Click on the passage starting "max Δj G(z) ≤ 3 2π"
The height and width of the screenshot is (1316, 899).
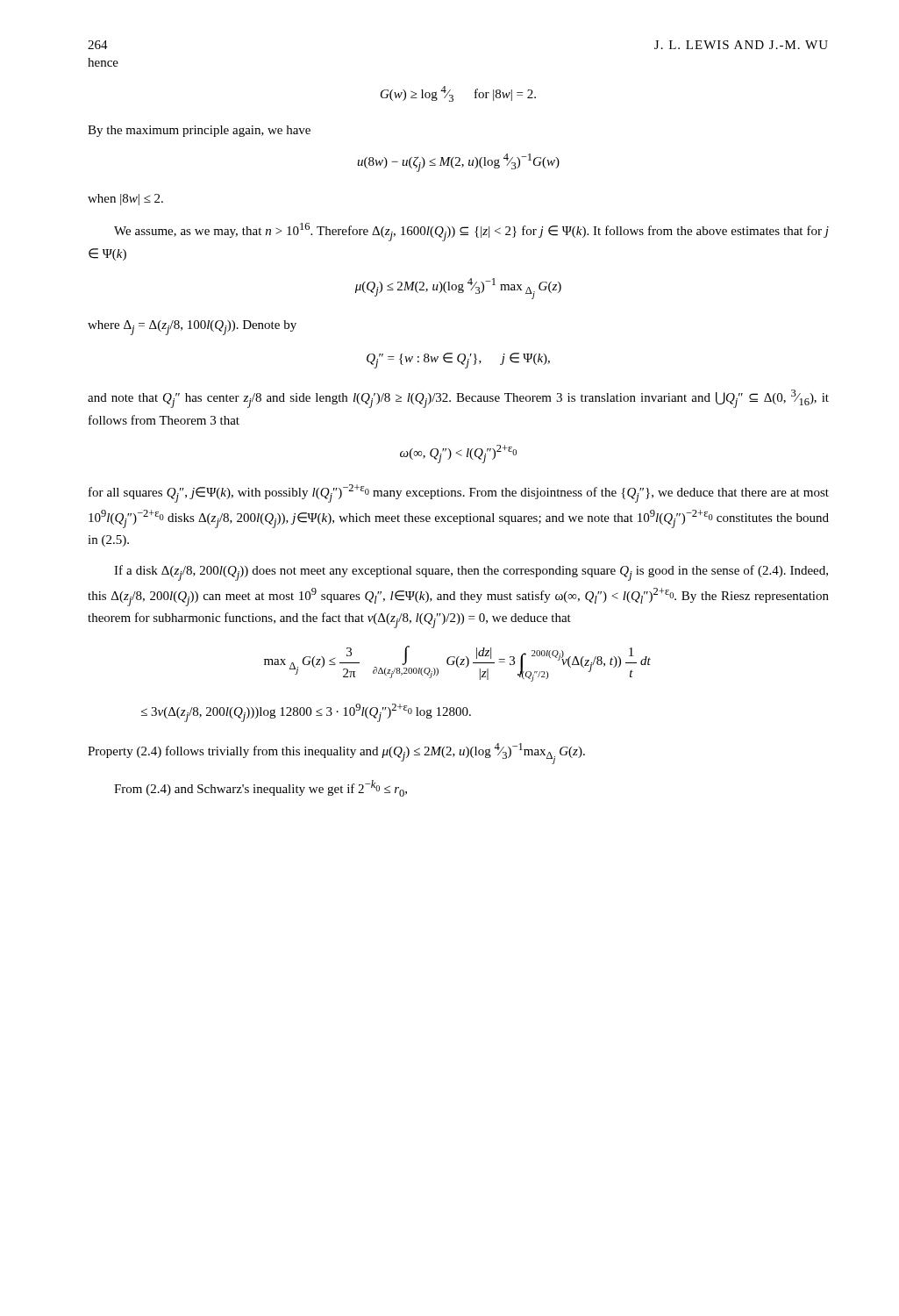coord(458,662)
